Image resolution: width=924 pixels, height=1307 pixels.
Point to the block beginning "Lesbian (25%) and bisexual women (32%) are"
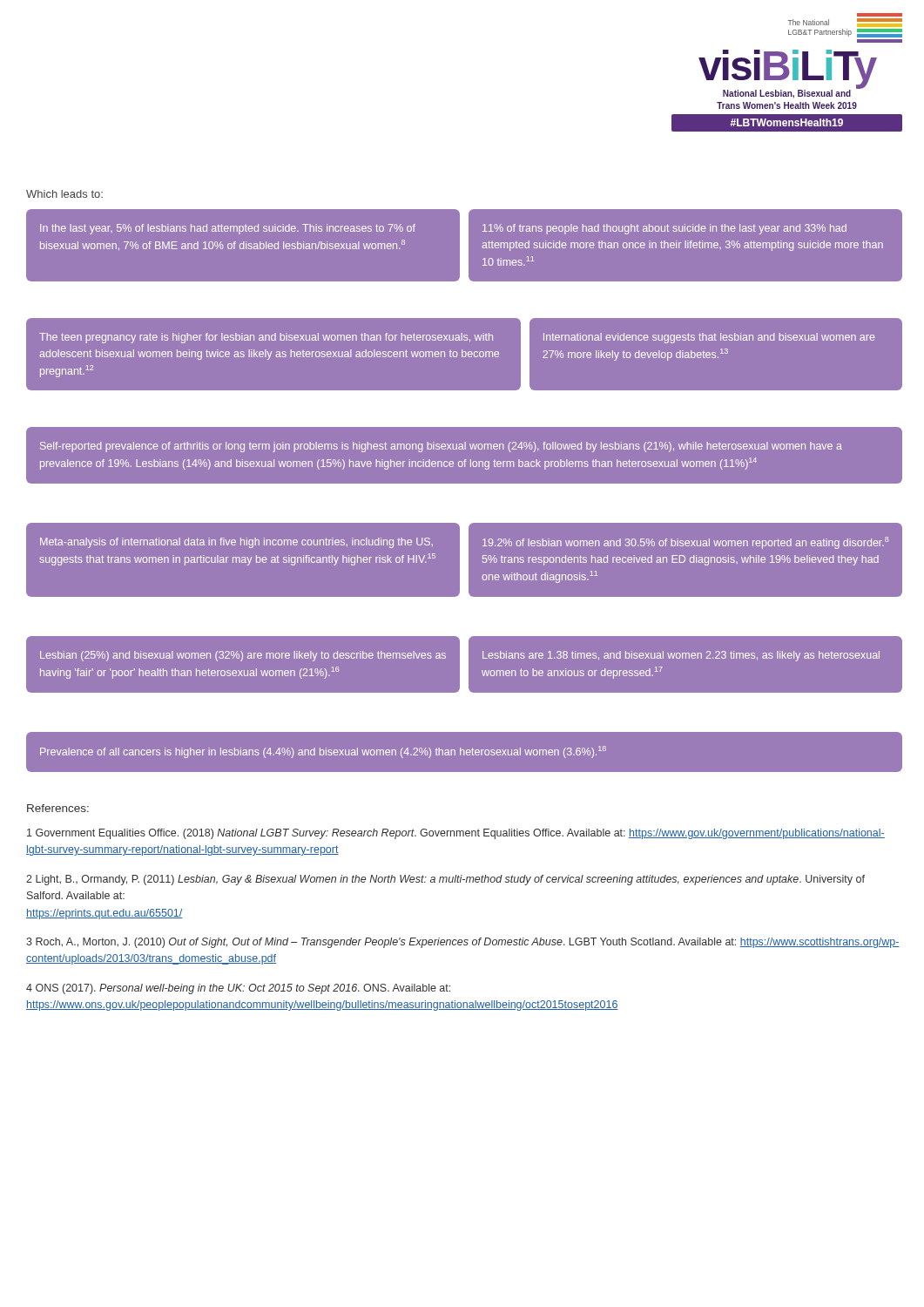[243, 664]
